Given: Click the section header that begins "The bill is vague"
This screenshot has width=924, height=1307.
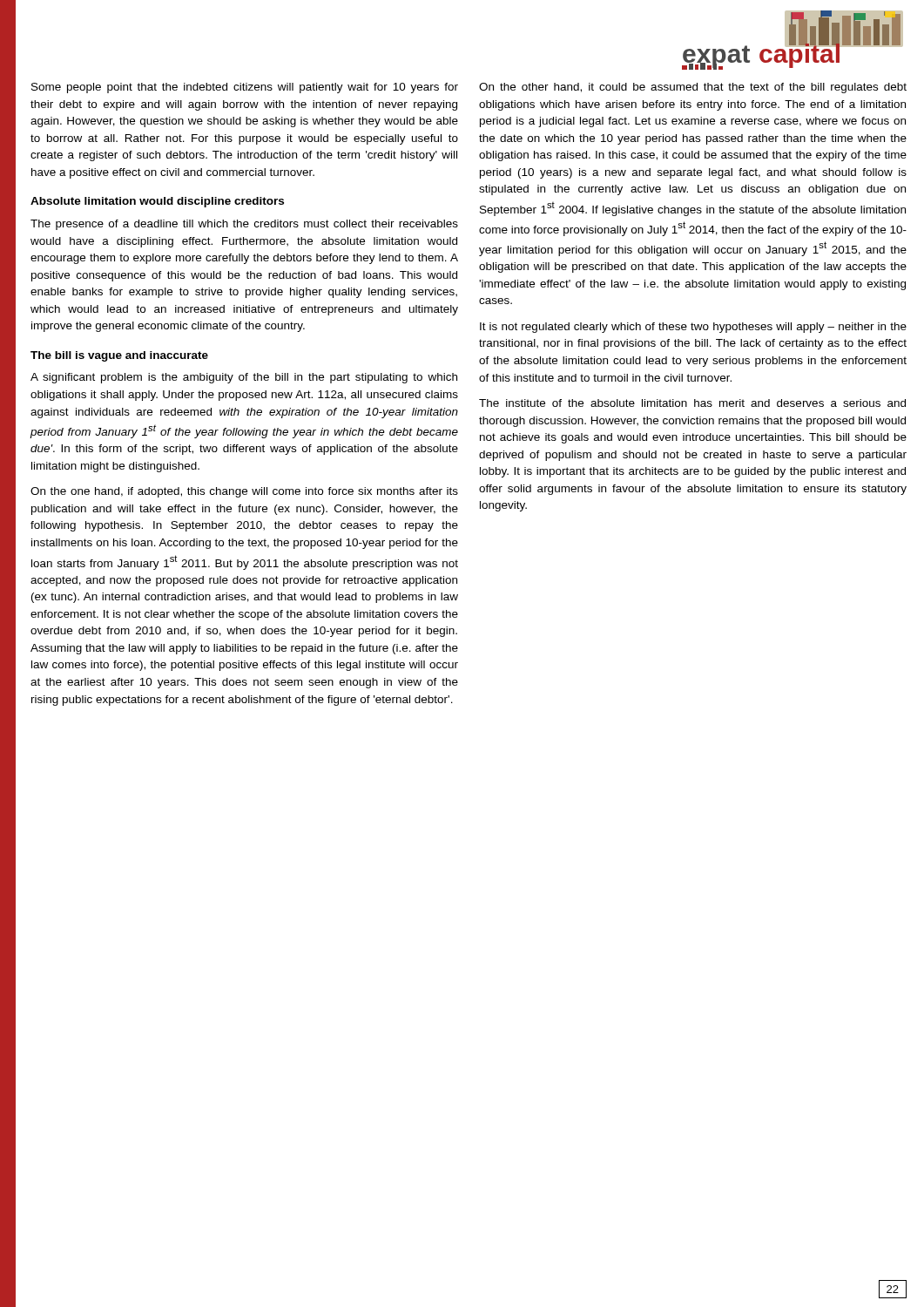Looking at the screenshot, I should point(119,355).
